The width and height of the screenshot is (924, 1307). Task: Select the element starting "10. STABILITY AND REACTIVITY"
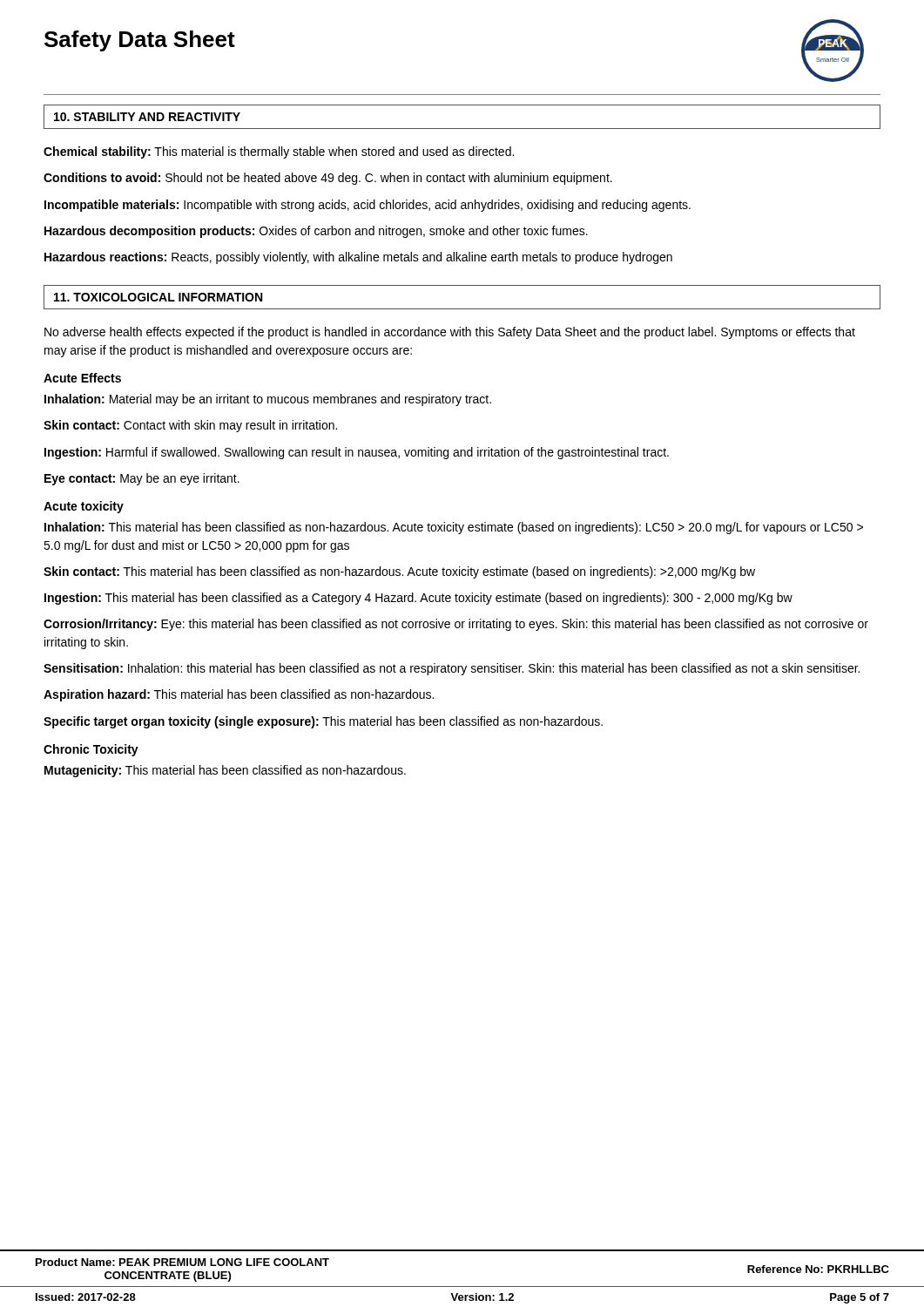(x=147, y=117)
